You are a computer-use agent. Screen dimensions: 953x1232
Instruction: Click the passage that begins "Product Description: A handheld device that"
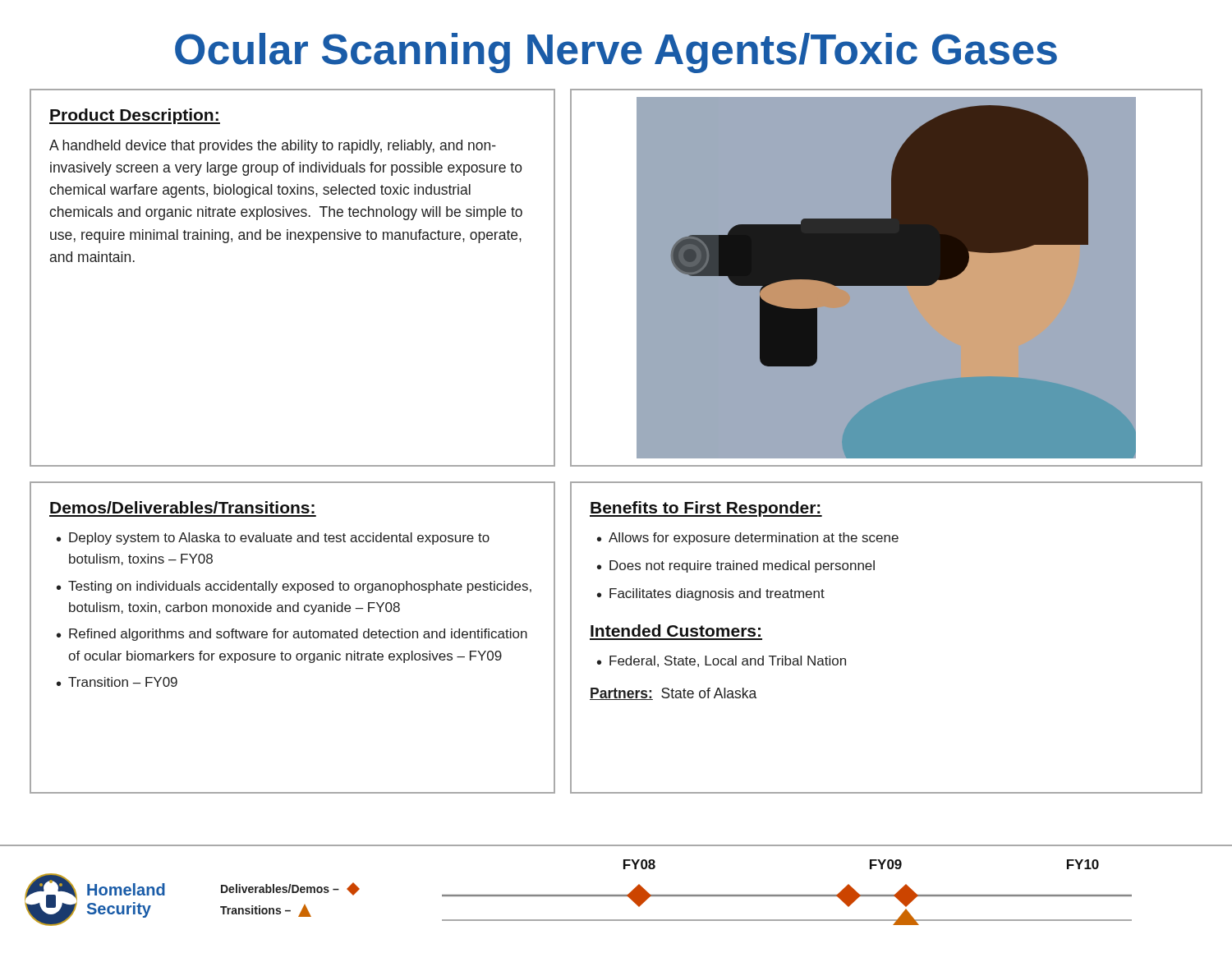292,187
